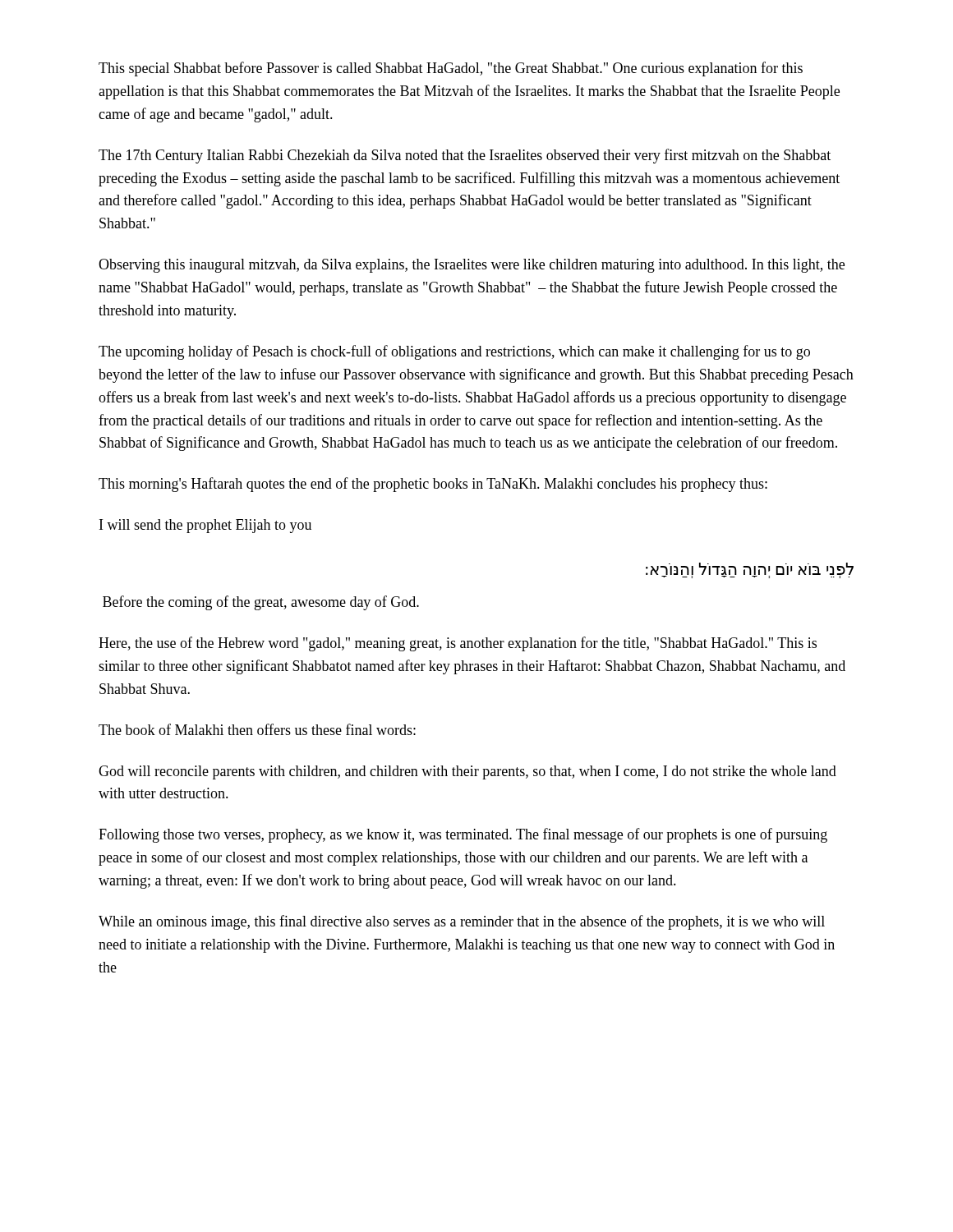Navigate to the text starting "Before the coming of the"
The image size is (953, 1232).
[259, 602]
